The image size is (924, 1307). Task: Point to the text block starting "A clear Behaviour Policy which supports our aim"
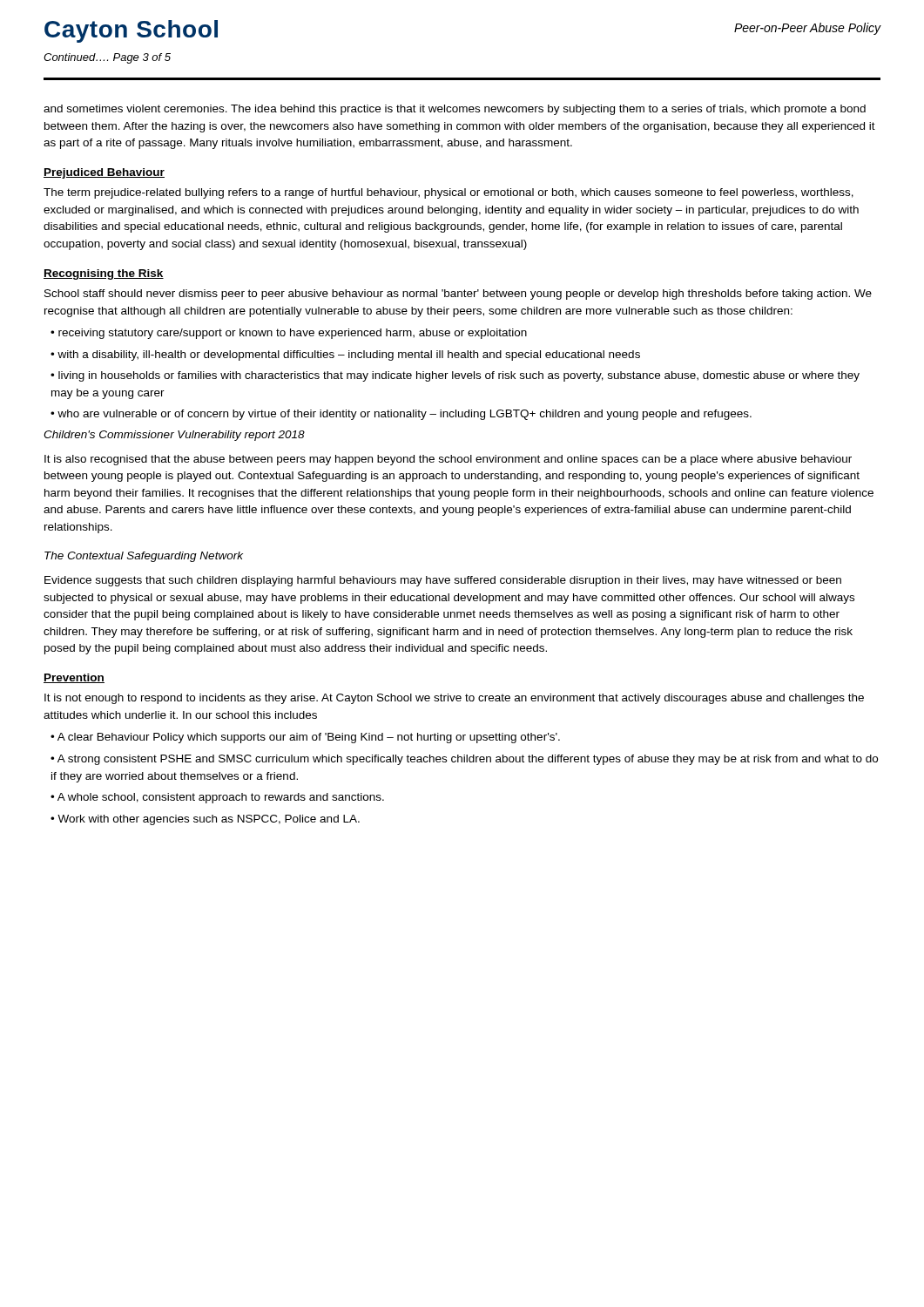[x=309, y=737]
